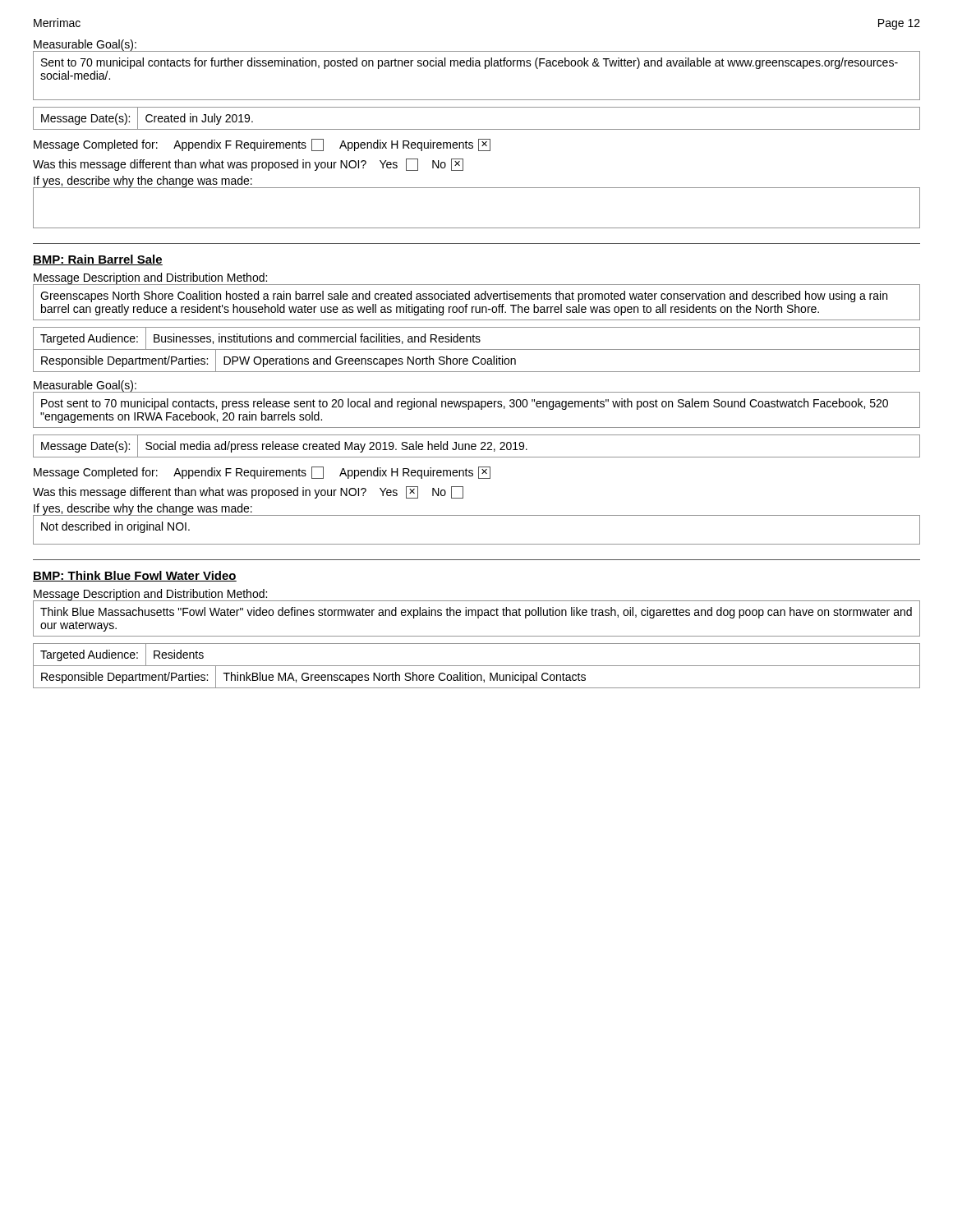This screenshot has width=953, height=1232.
Task: Point to the text starting "BMP: Think Blue Fowl Water Video"
Action: tap(135, 575)
